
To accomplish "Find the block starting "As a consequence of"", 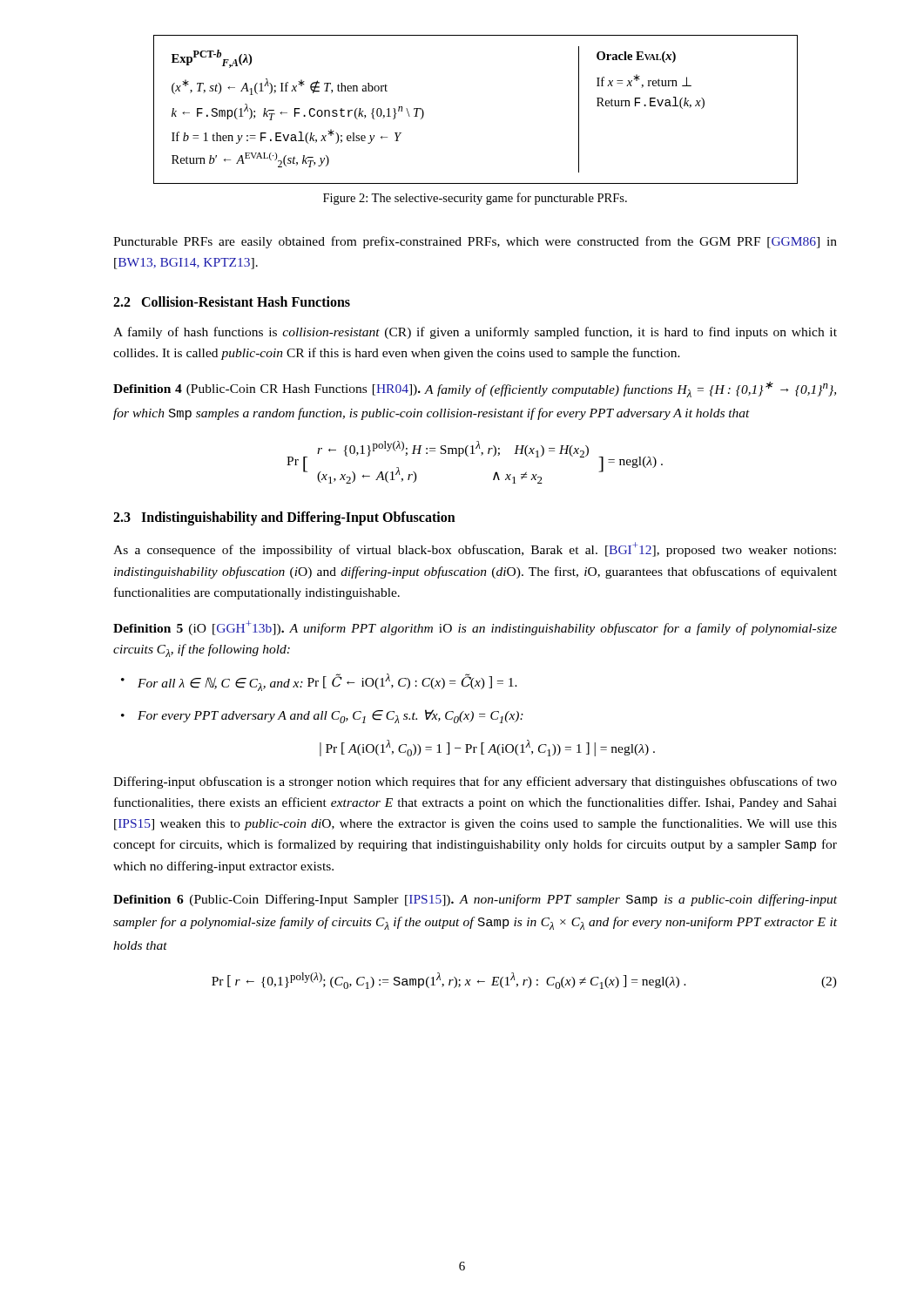I will click(475, 569).
